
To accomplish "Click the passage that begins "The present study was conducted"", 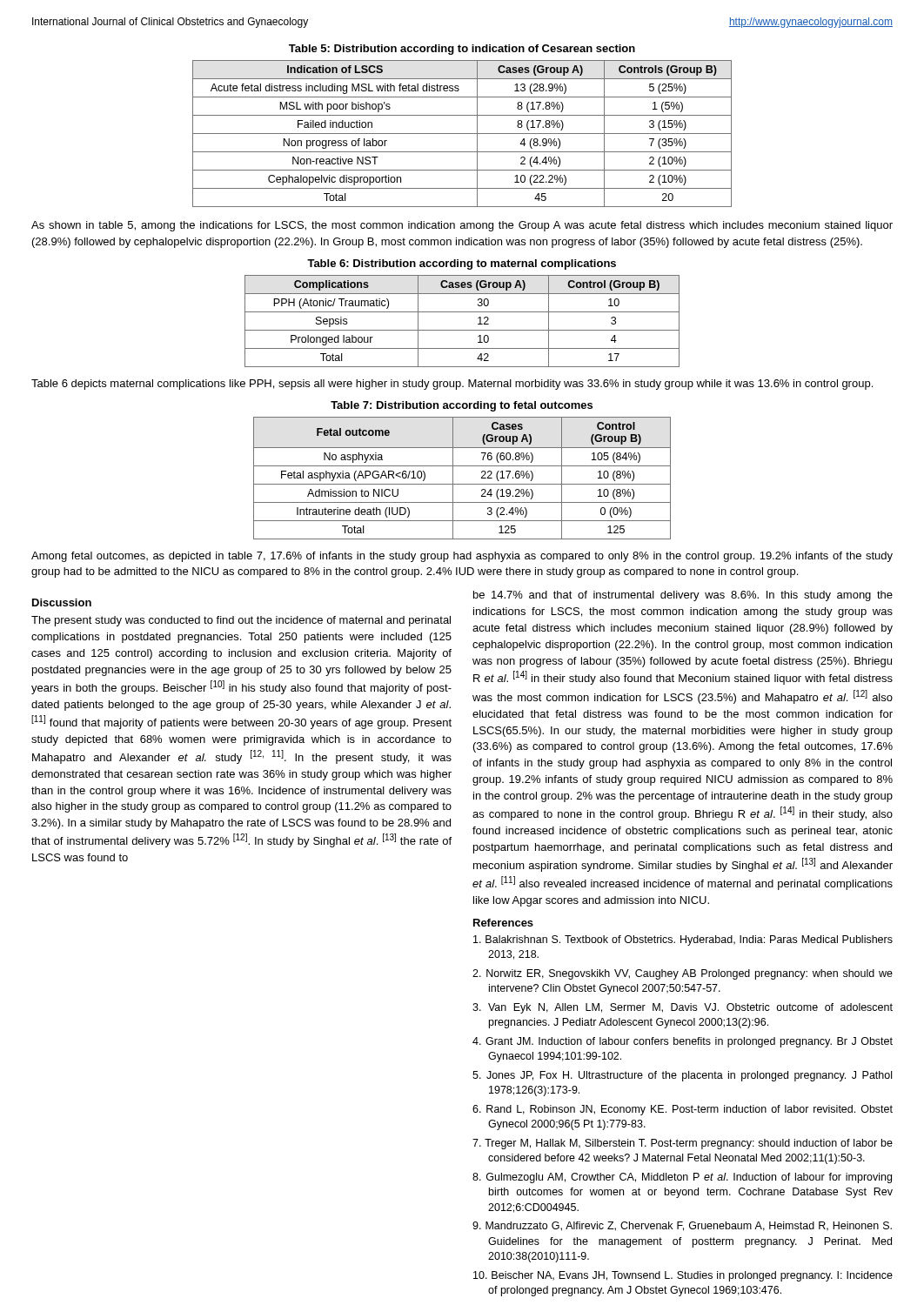I will coord(241,740).
